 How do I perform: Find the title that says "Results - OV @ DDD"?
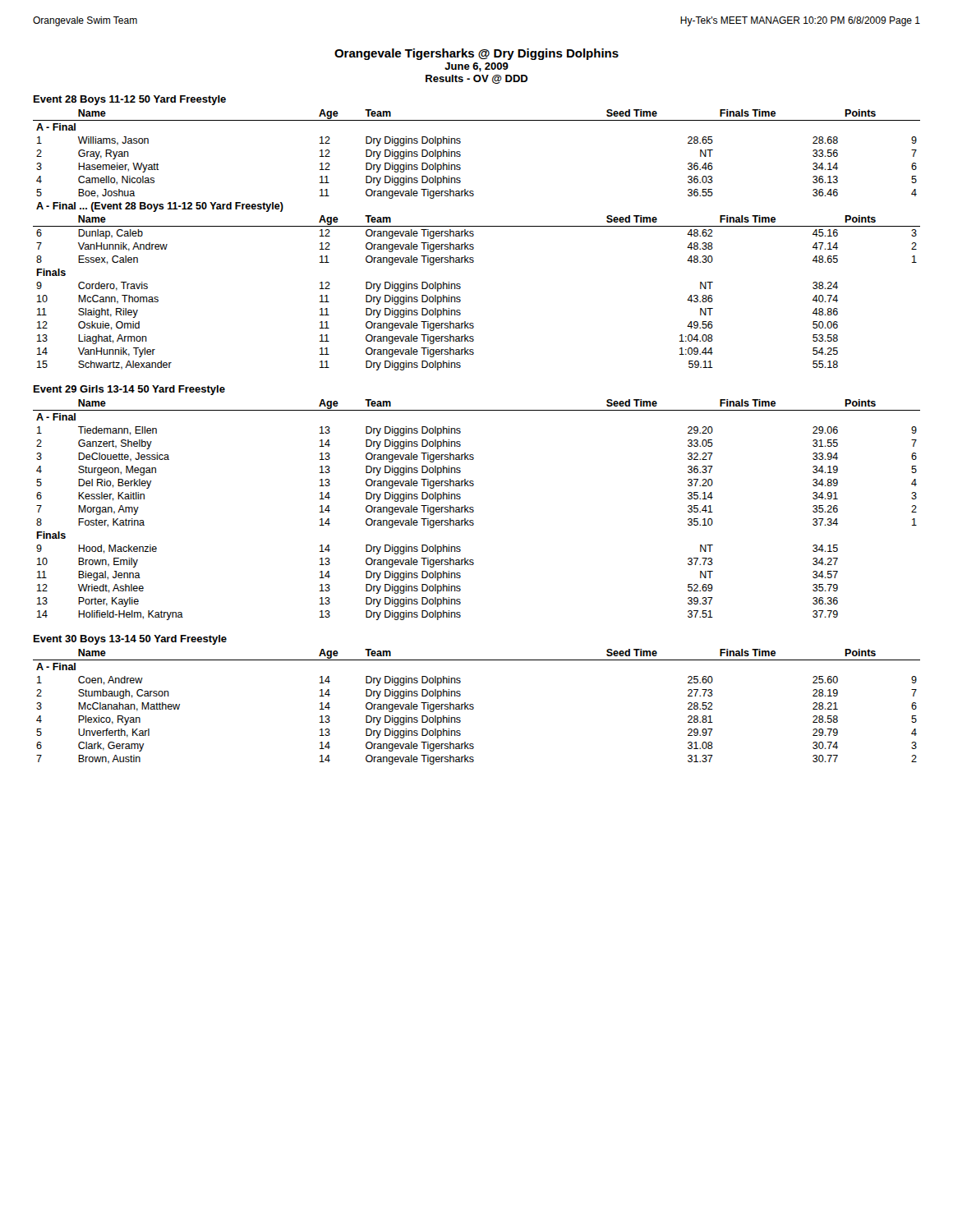(x=476, y=78)
